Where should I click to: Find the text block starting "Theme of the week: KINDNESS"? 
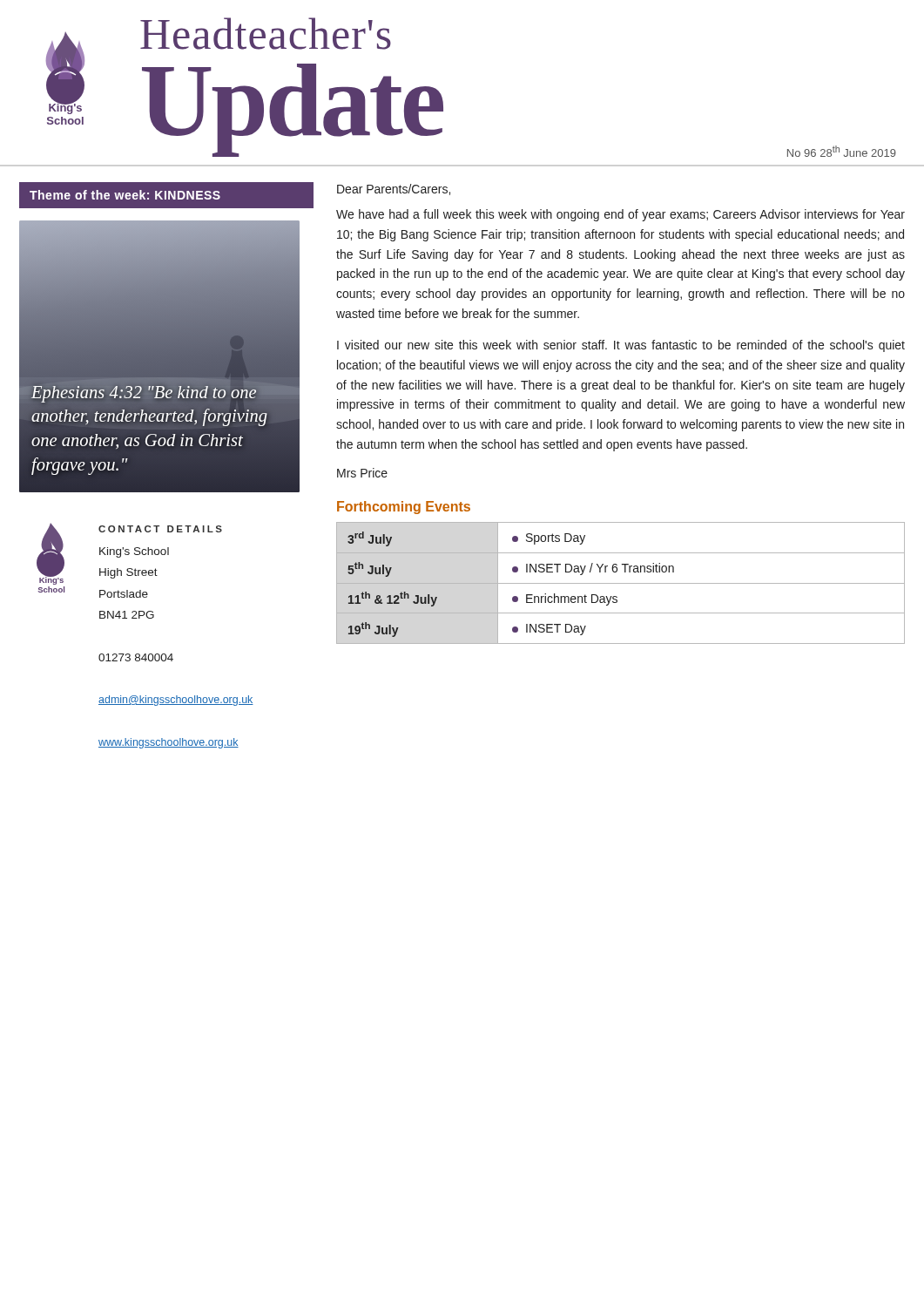pyautogui.click(x=125, y=195)
